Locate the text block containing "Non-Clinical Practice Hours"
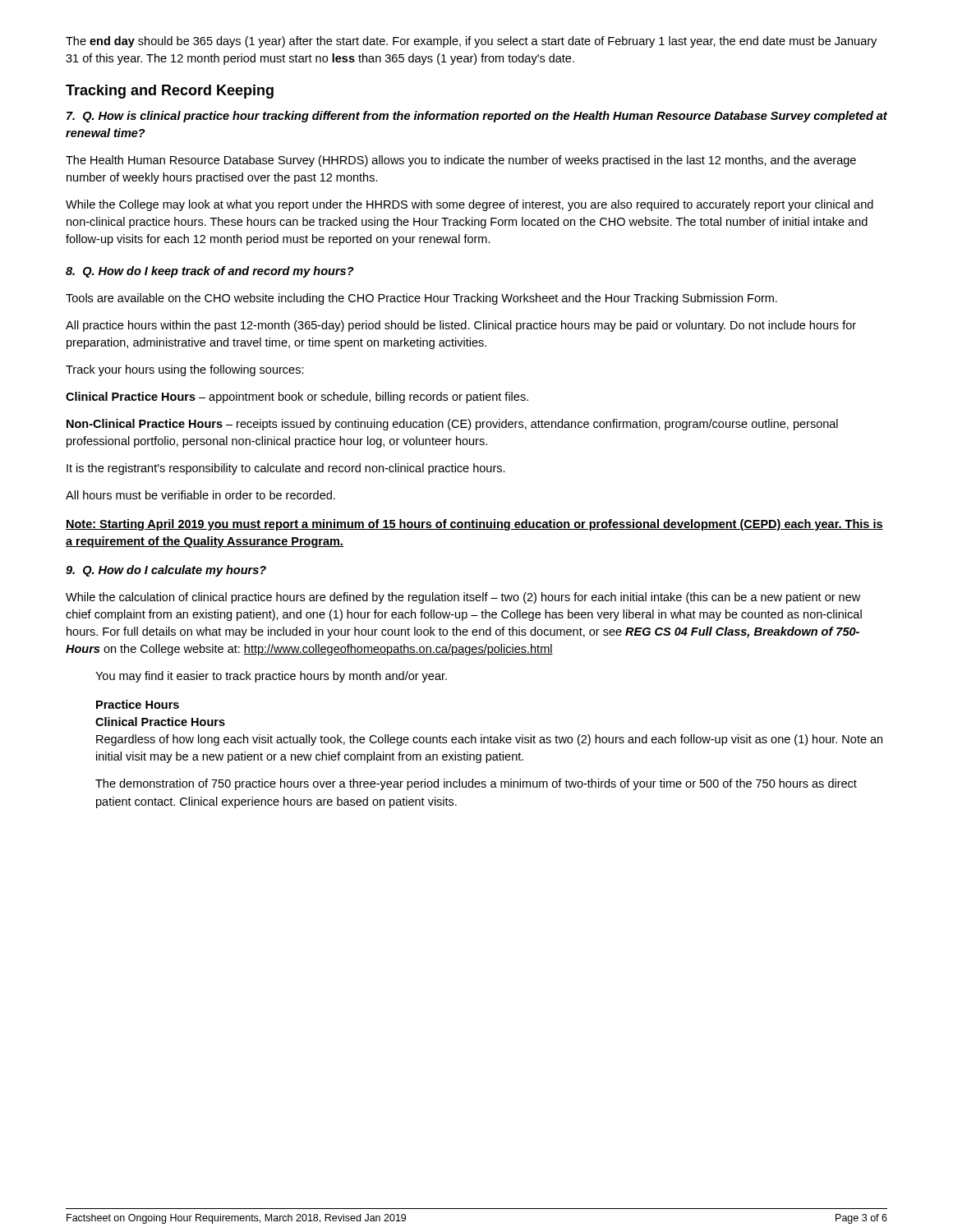The width and height of the screenshot is (953, 1232). coord(452,433)
